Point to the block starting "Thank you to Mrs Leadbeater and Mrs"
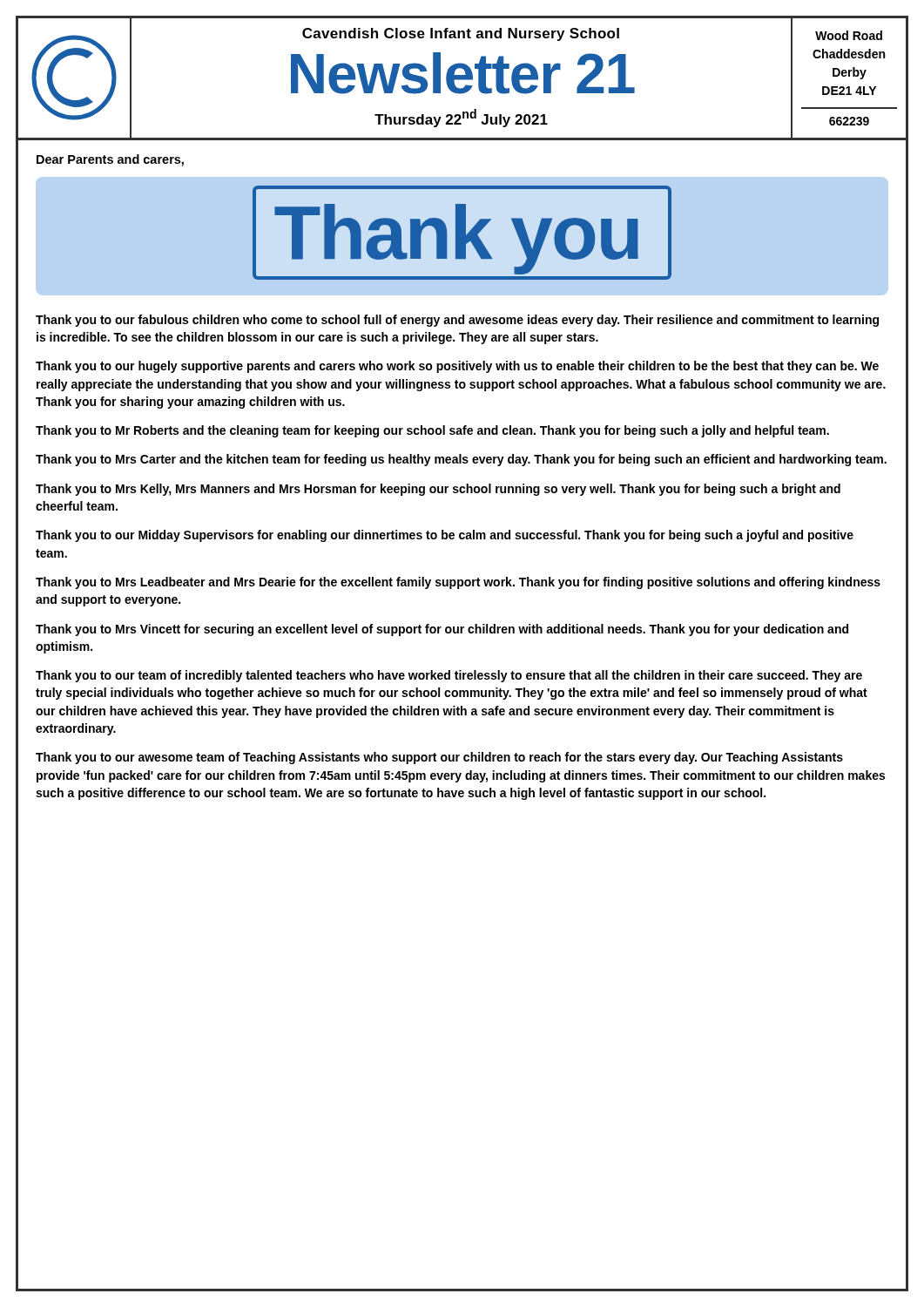The image size is (924, 1307). click(458, 591)
